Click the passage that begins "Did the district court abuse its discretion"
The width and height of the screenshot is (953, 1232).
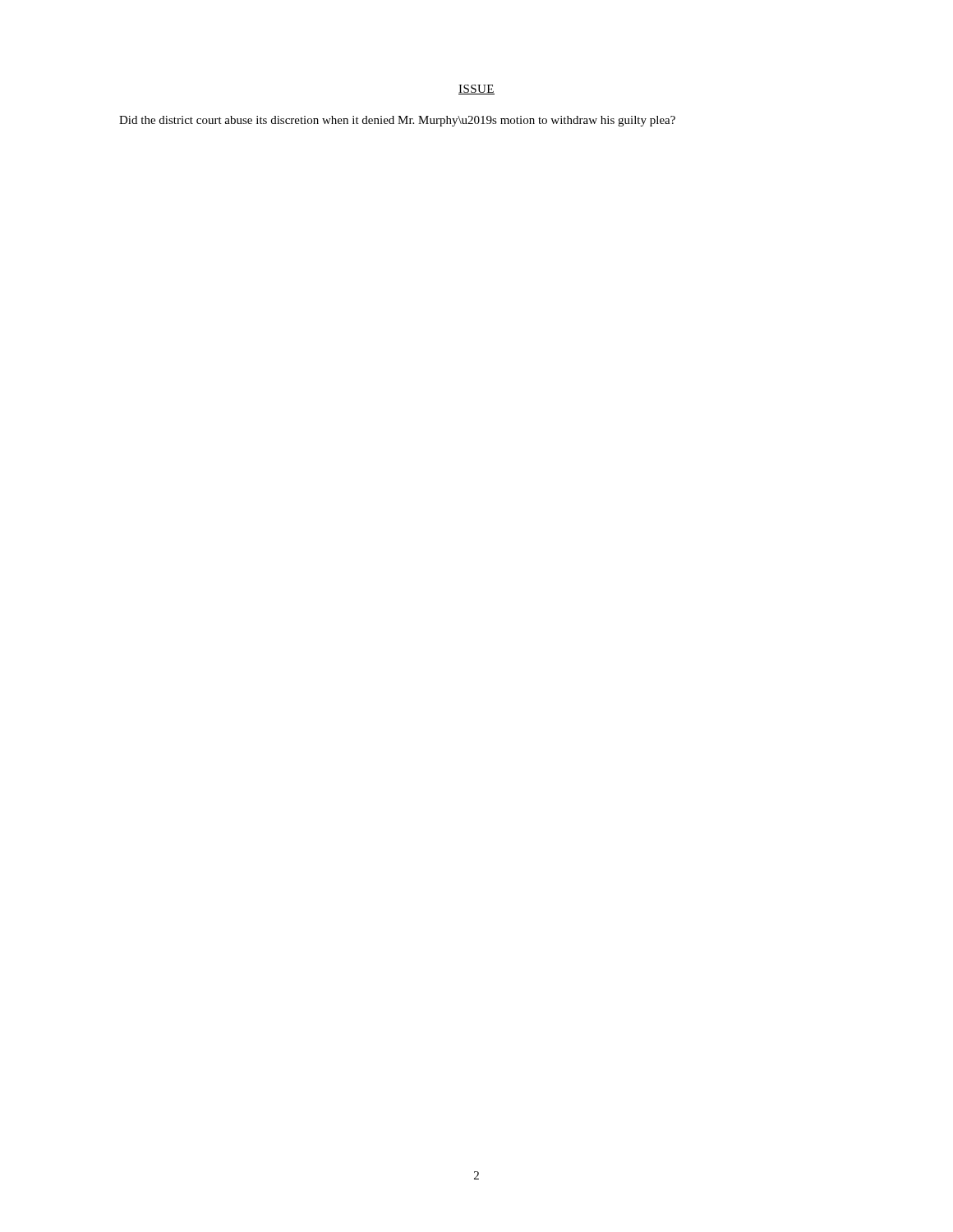[x=397, y=120]
